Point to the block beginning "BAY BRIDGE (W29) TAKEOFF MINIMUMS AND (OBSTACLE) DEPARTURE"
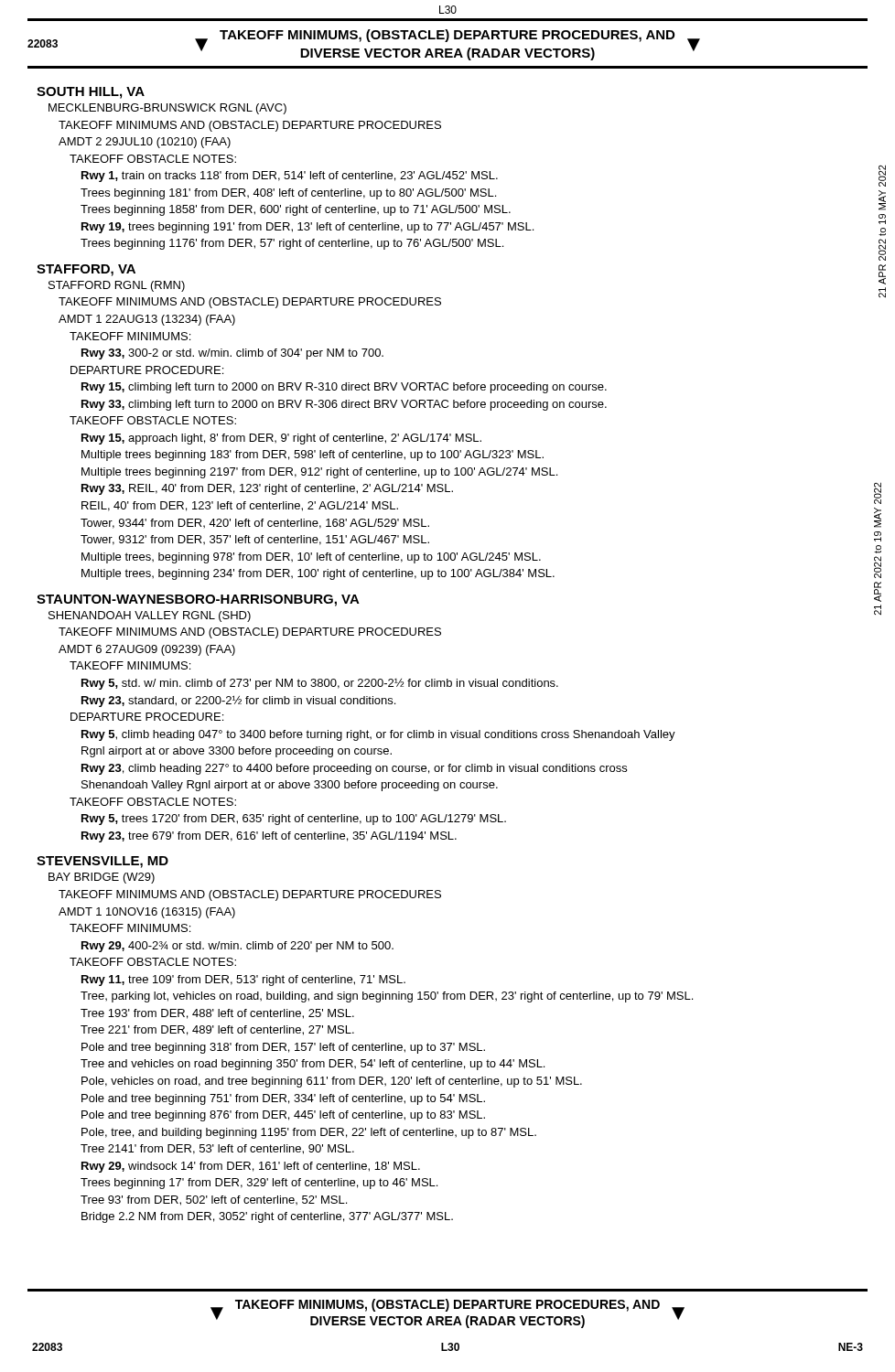Image resolution: width=895 pixels, height=1372 pixels. coord(448,1047)
